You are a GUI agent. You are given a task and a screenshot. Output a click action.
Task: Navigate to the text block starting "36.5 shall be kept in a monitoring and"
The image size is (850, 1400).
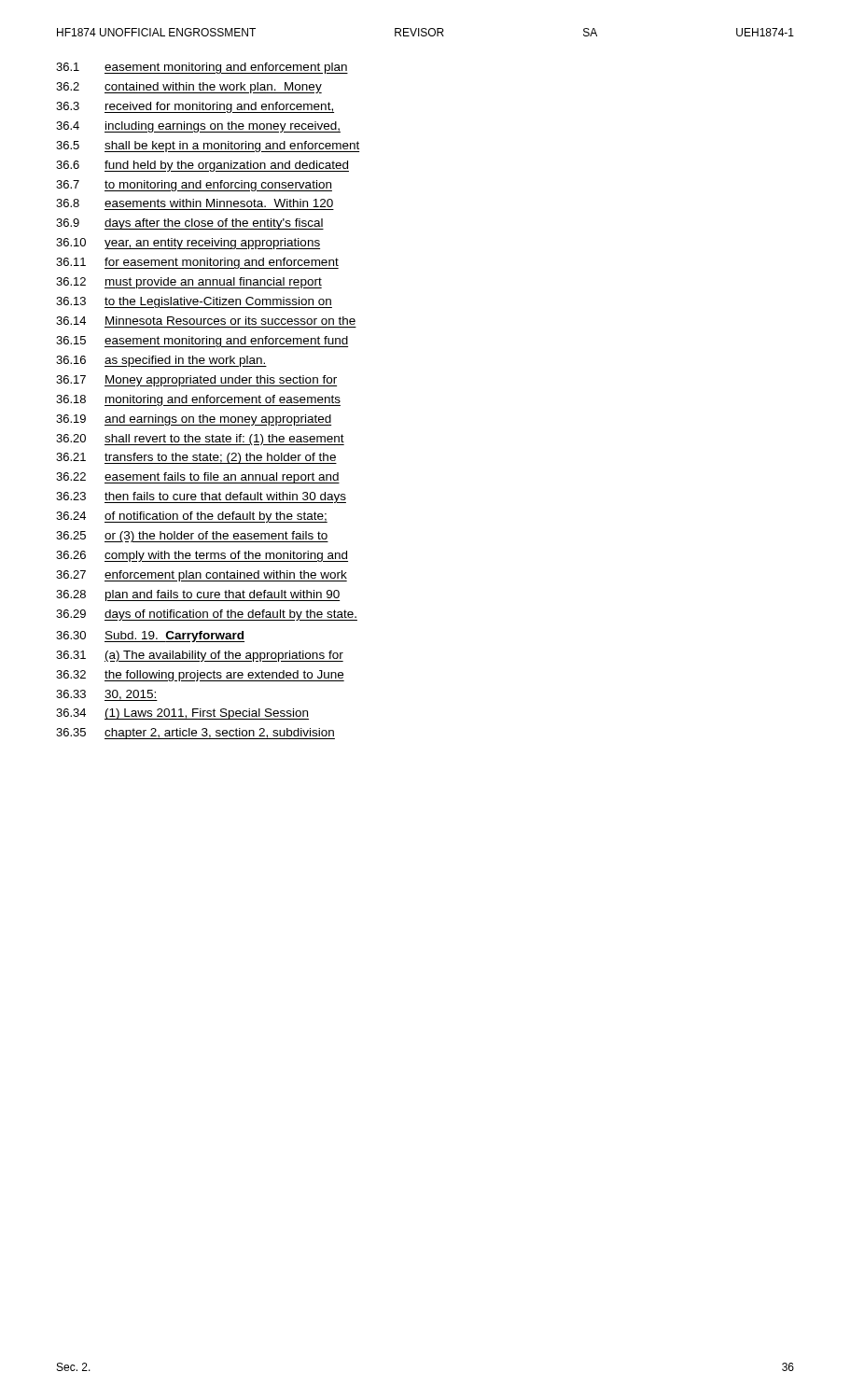208,146
